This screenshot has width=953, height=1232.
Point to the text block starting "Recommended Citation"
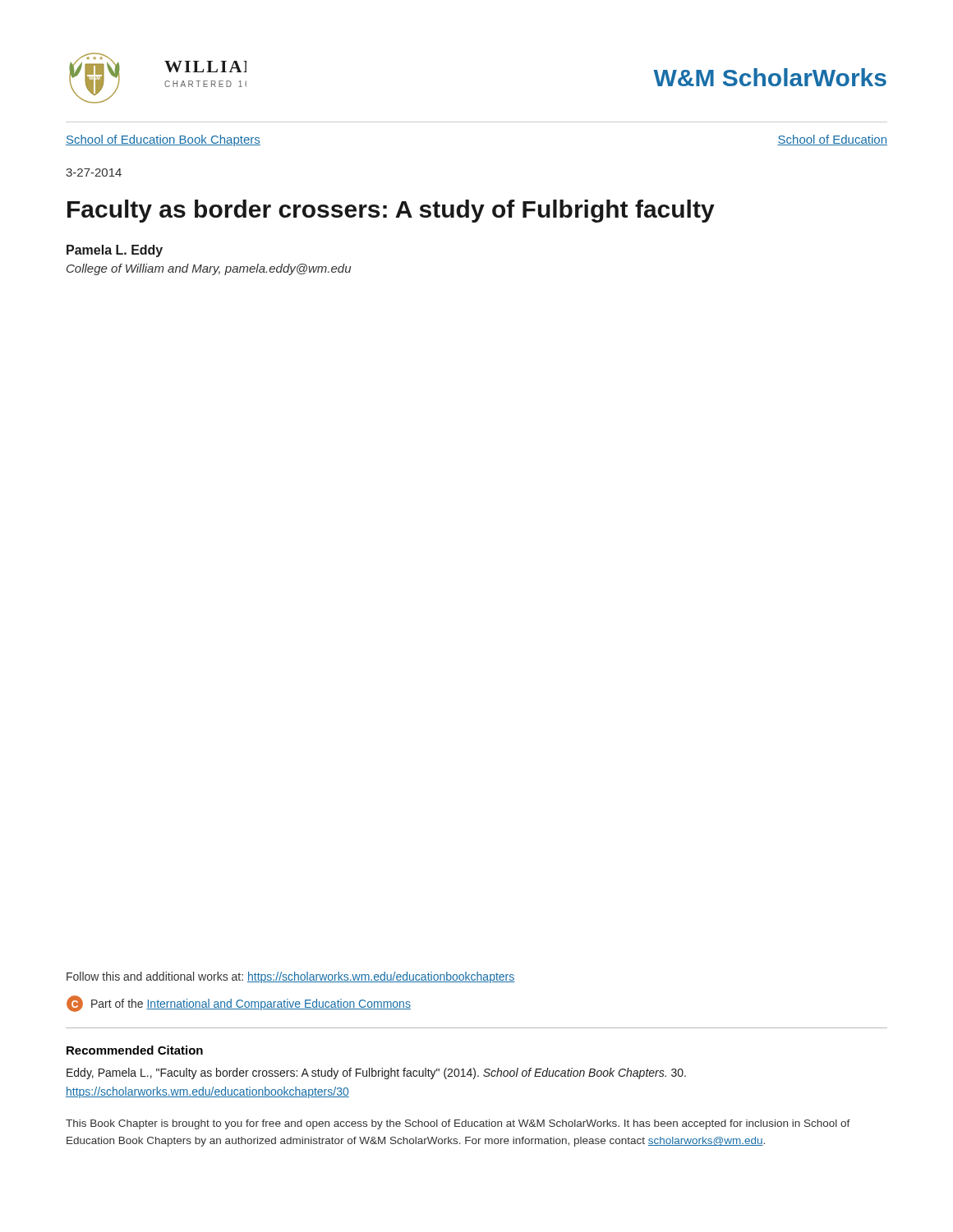(135, 1050)
